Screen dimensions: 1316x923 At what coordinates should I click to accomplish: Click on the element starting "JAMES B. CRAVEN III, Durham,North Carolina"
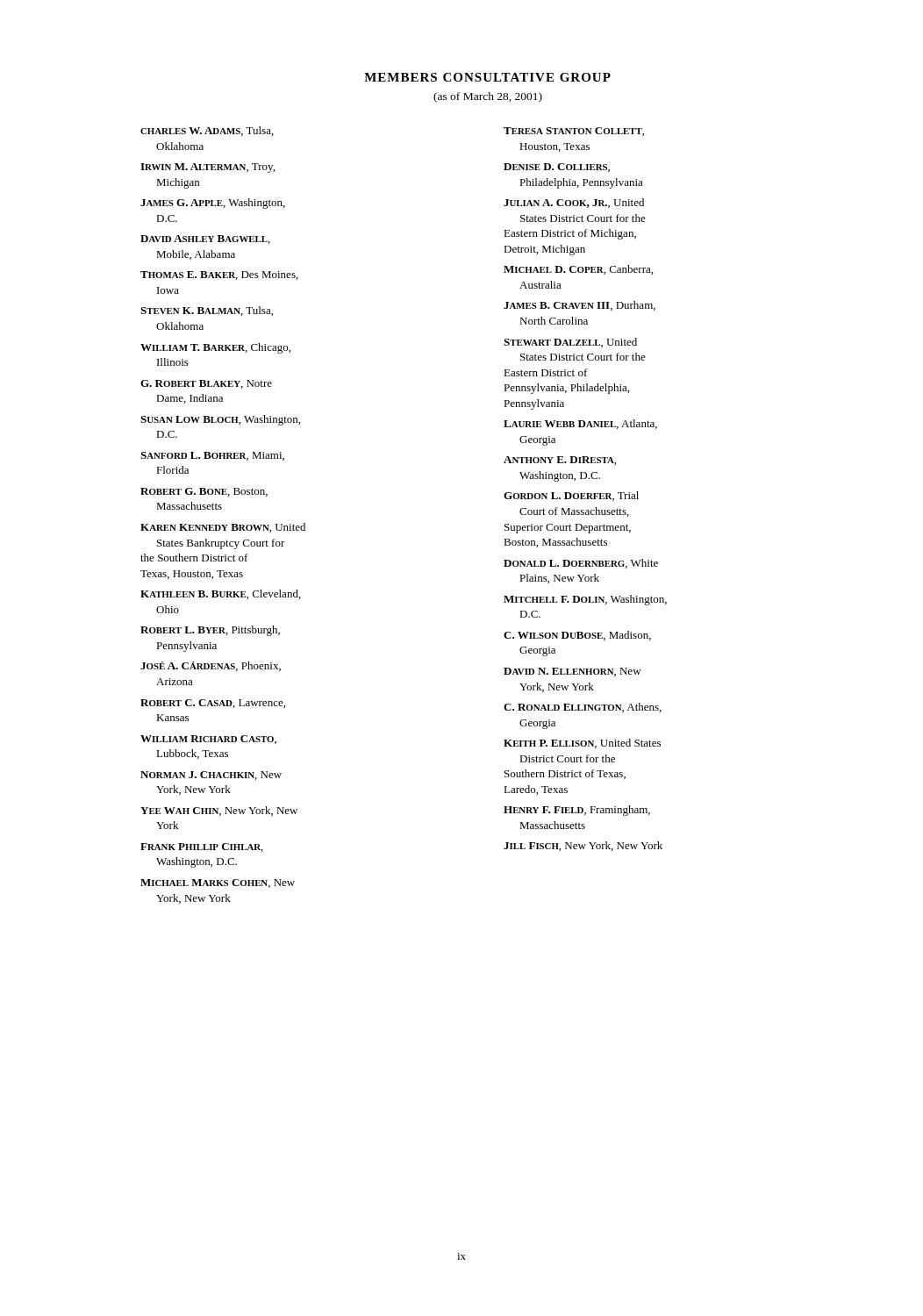pyautogui.click(x=580, y=313)
